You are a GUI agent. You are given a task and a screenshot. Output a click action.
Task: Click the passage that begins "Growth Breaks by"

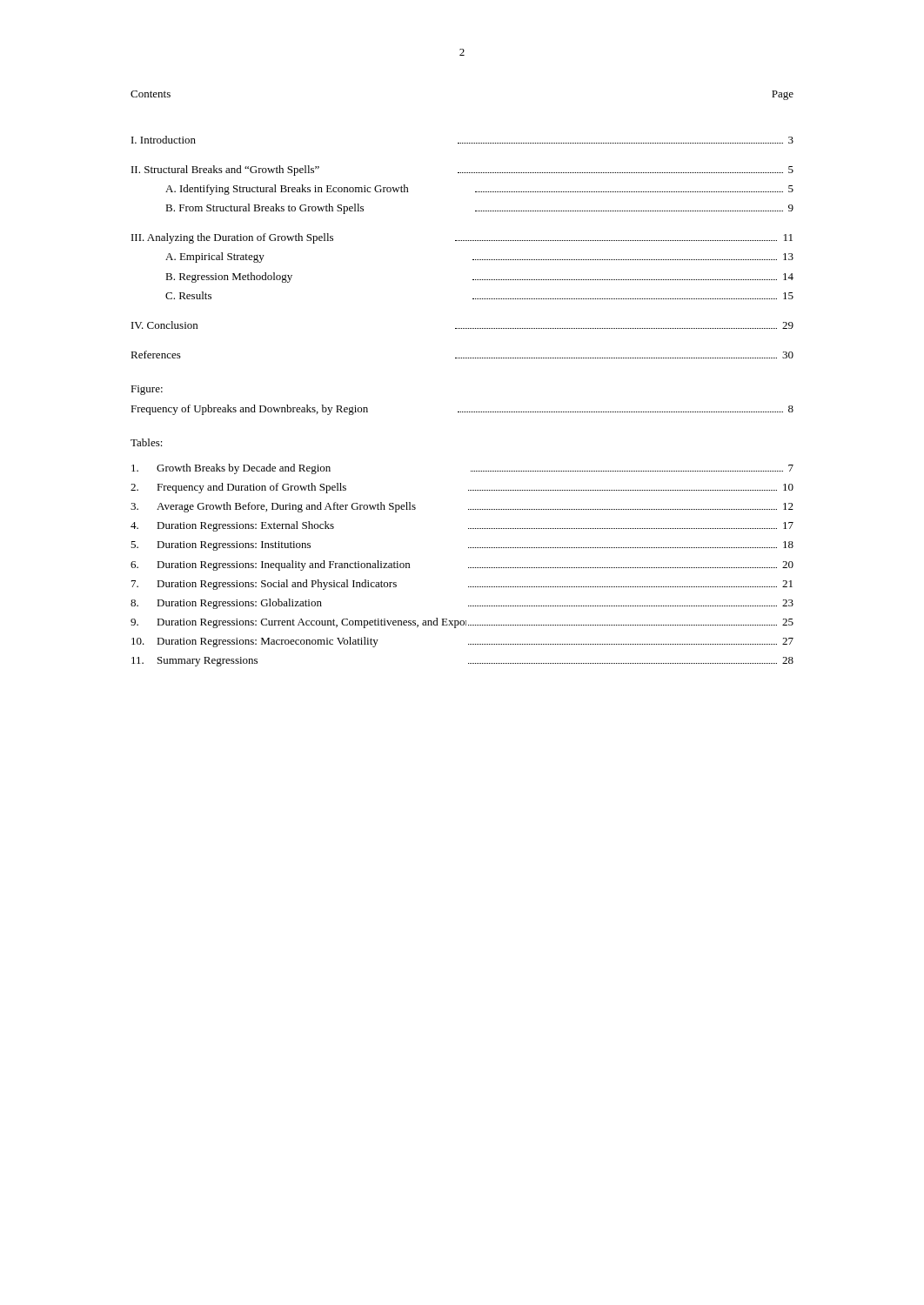point(462,468)
